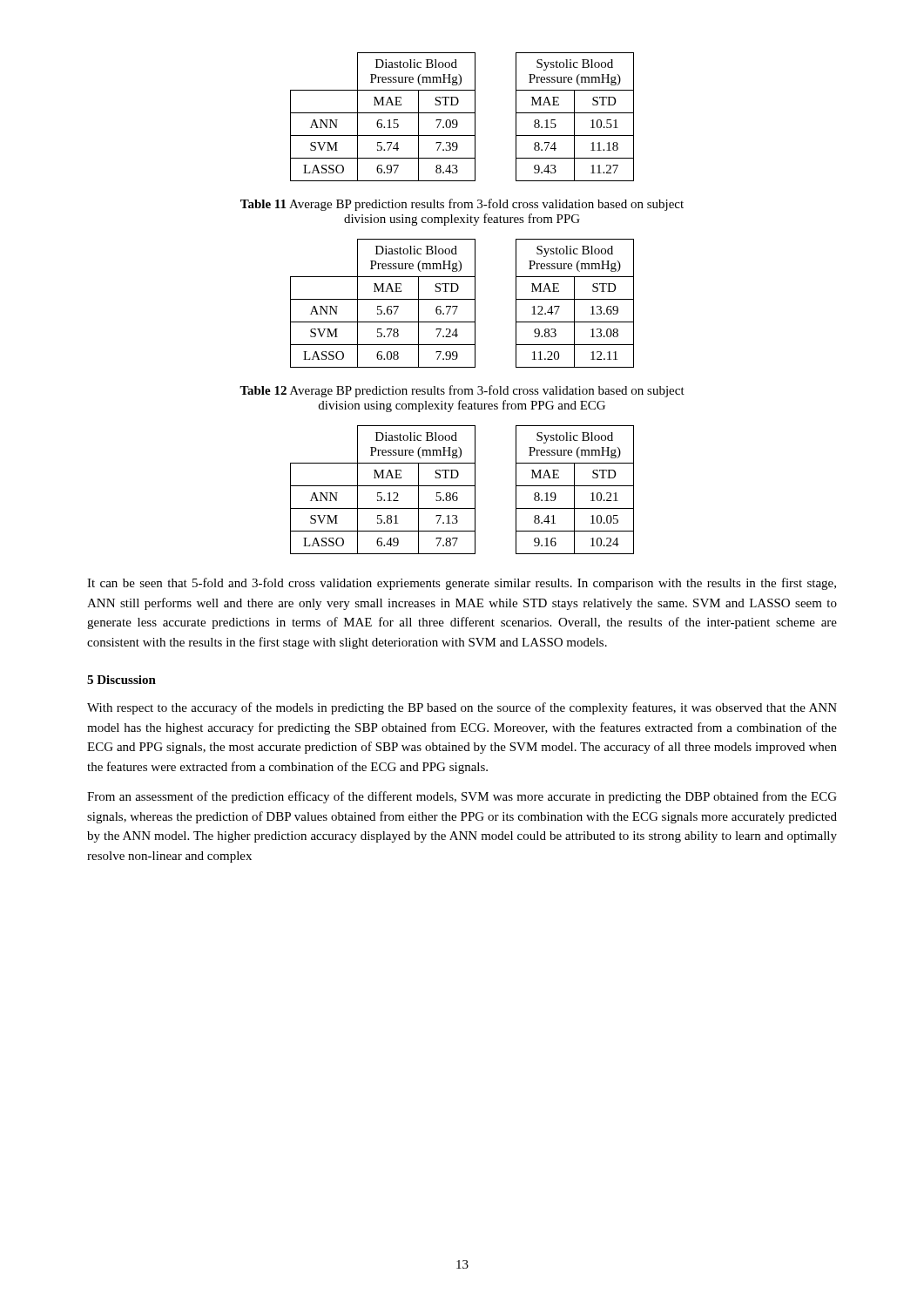Select the text block starting "5 Discussion"
The width and height of the screenshot is (924, 1307).
pos(121,680)
